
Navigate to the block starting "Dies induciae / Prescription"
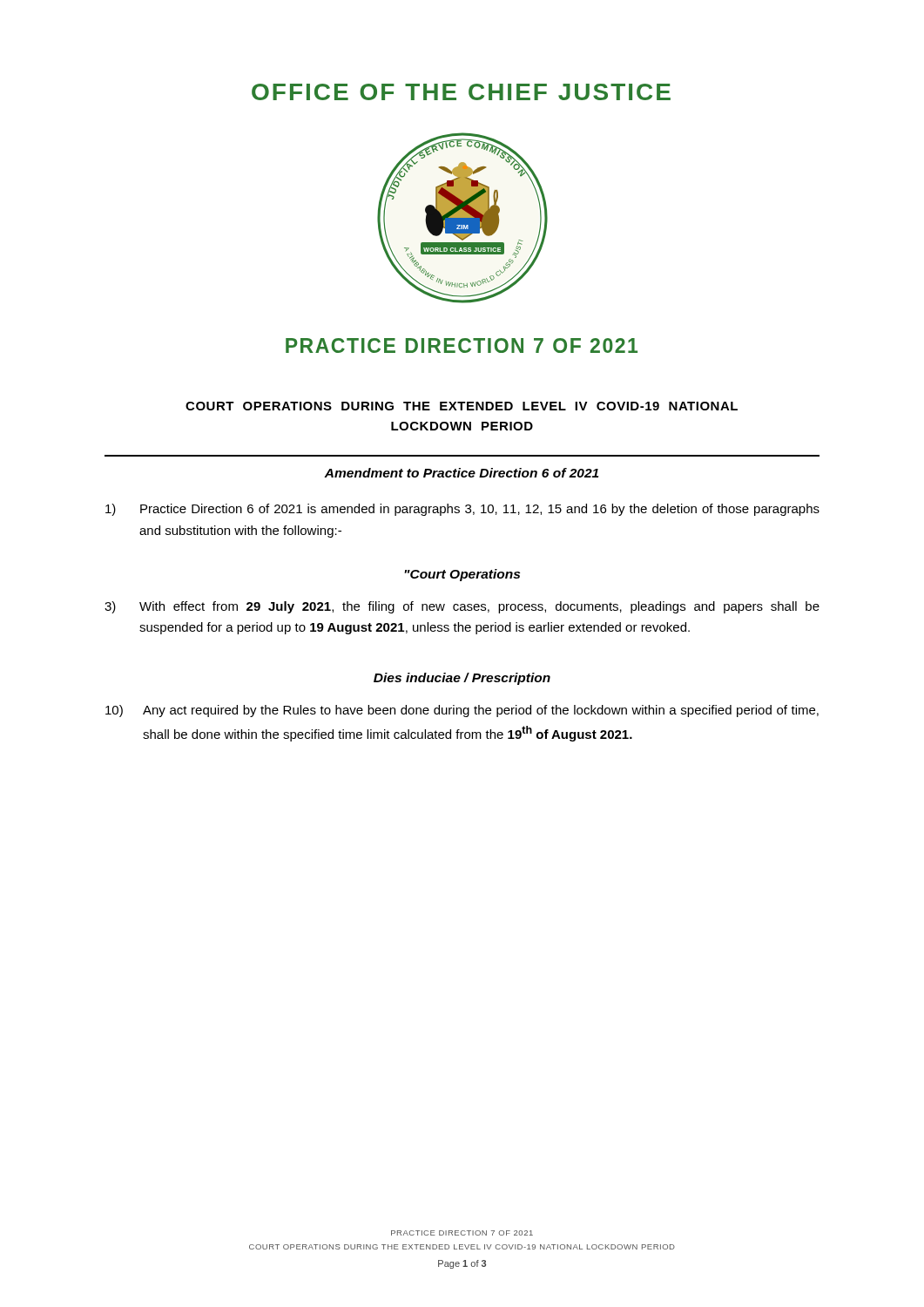pos(462,677)
